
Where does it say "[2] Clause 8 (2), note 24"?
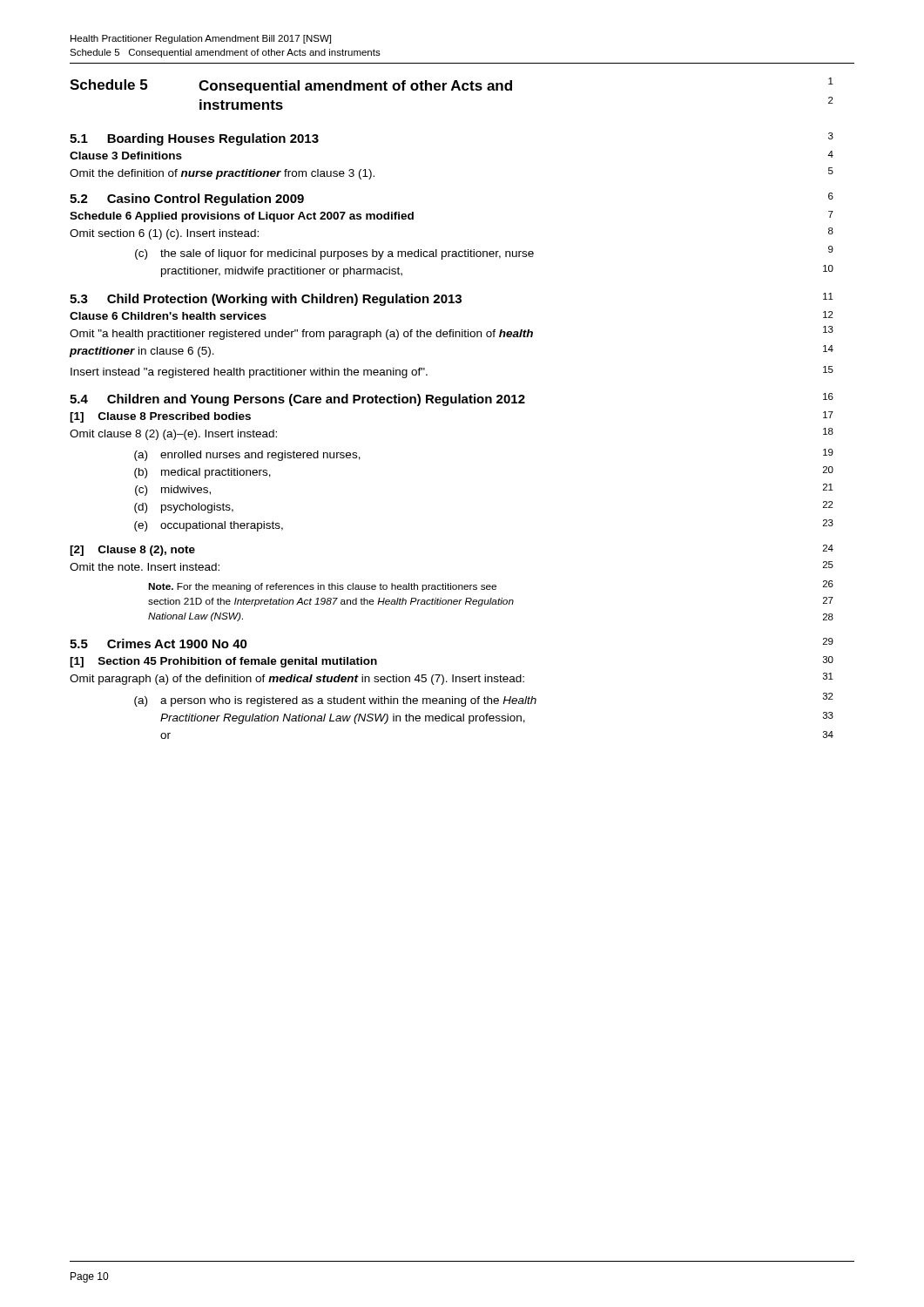(x=142, y=550)
